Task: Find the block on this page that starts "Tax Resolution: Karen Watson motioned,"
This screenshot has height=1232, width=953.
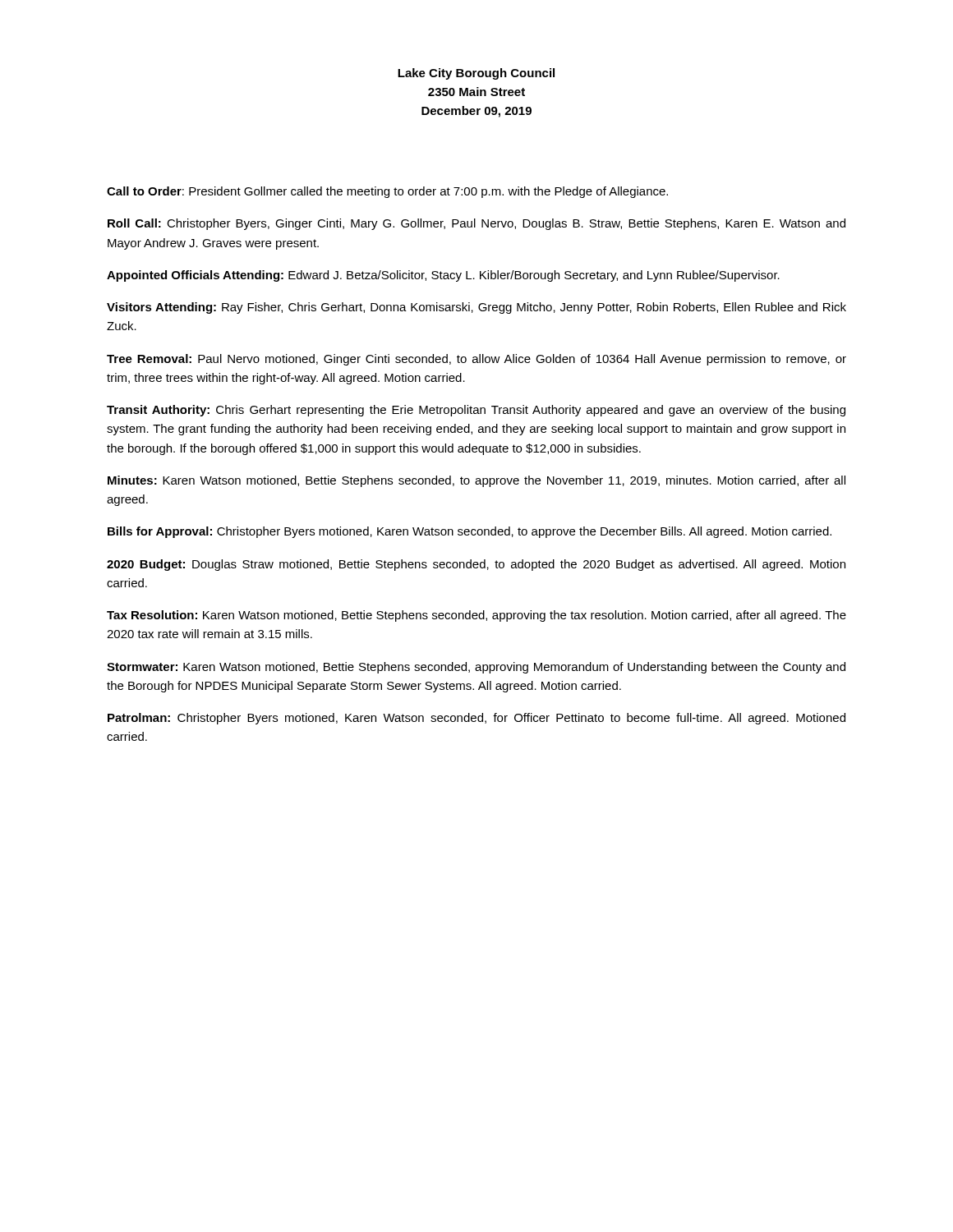Action: [x=476, y=624]
